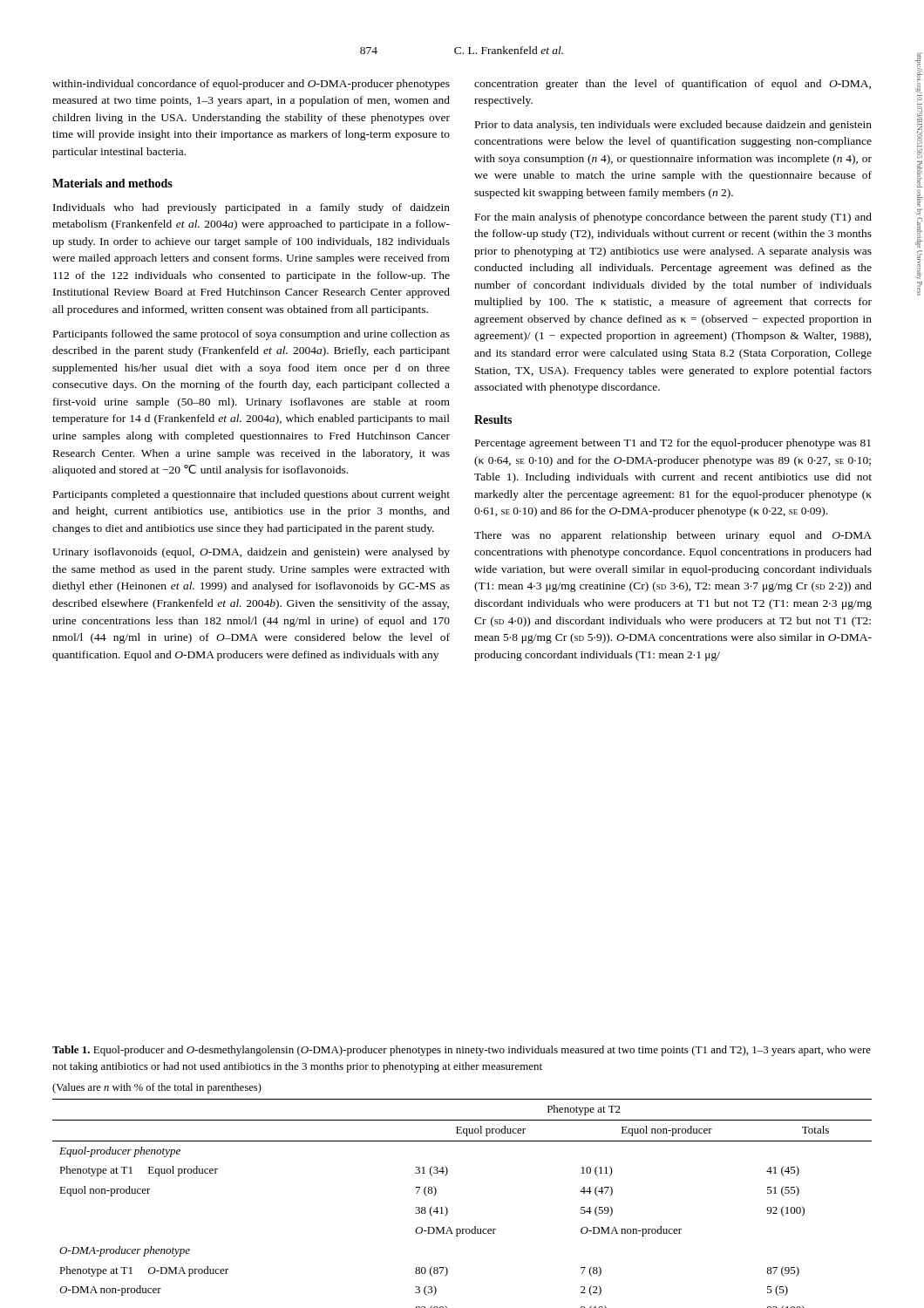Select the text starting "(Values are n with %"
Screen dimensions: 1308x924
[157, 1087]
